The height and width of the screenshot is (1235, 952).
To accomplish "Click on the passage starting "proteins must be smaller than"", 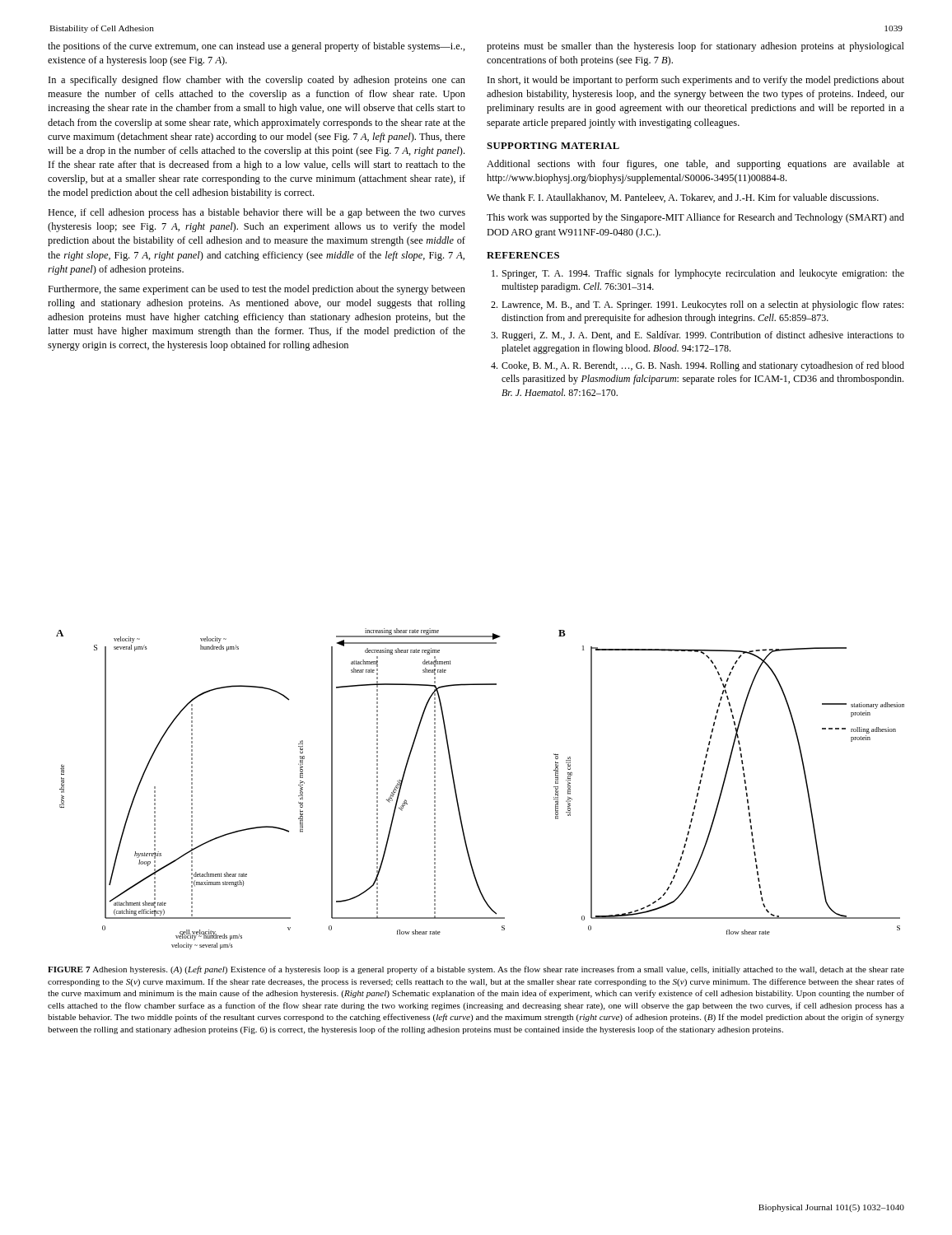I will click(x=695, y=53).
